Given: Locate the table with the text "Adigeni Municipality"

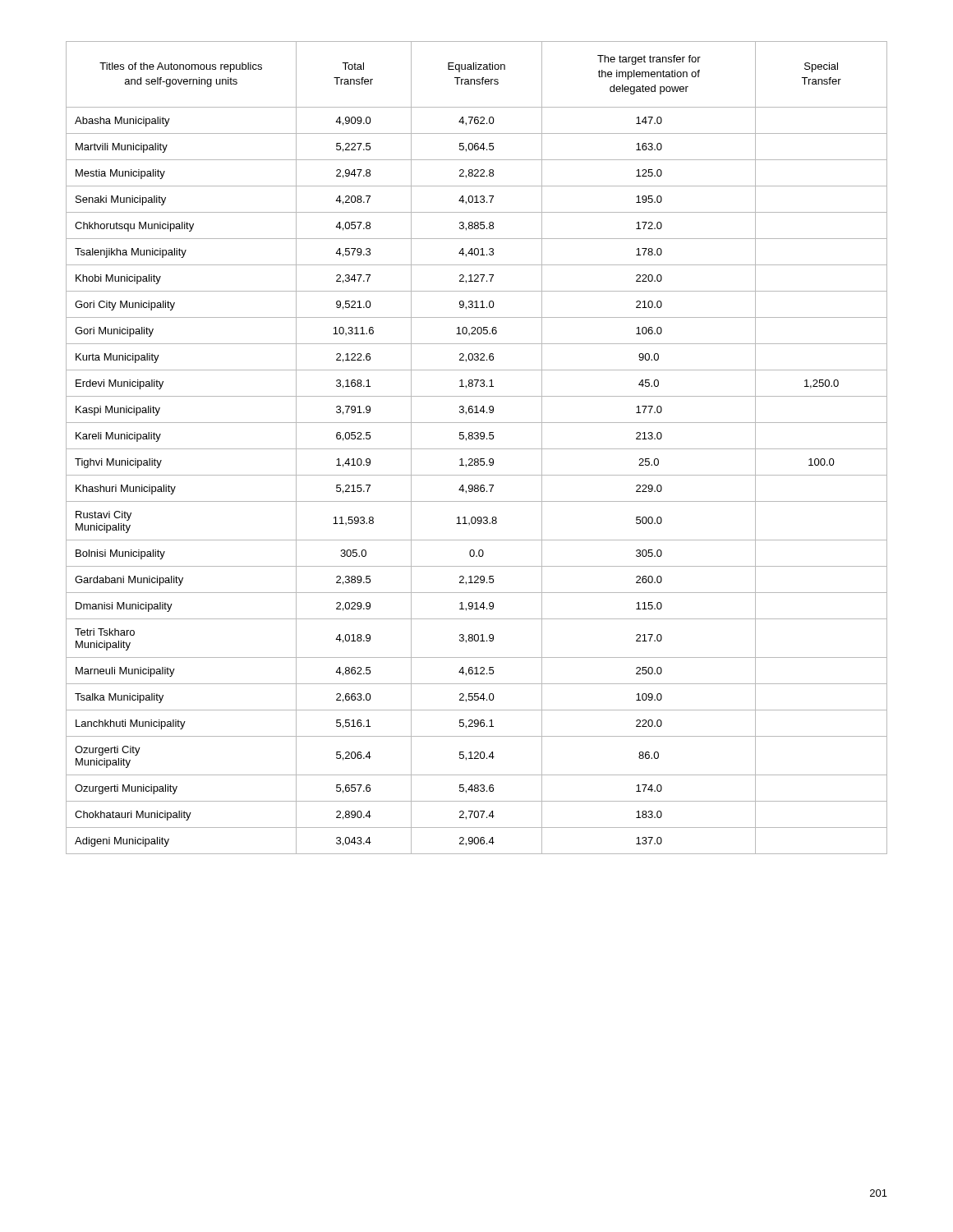Looking at the screenshot, I should pyautogui.click(x=476, y=447).
